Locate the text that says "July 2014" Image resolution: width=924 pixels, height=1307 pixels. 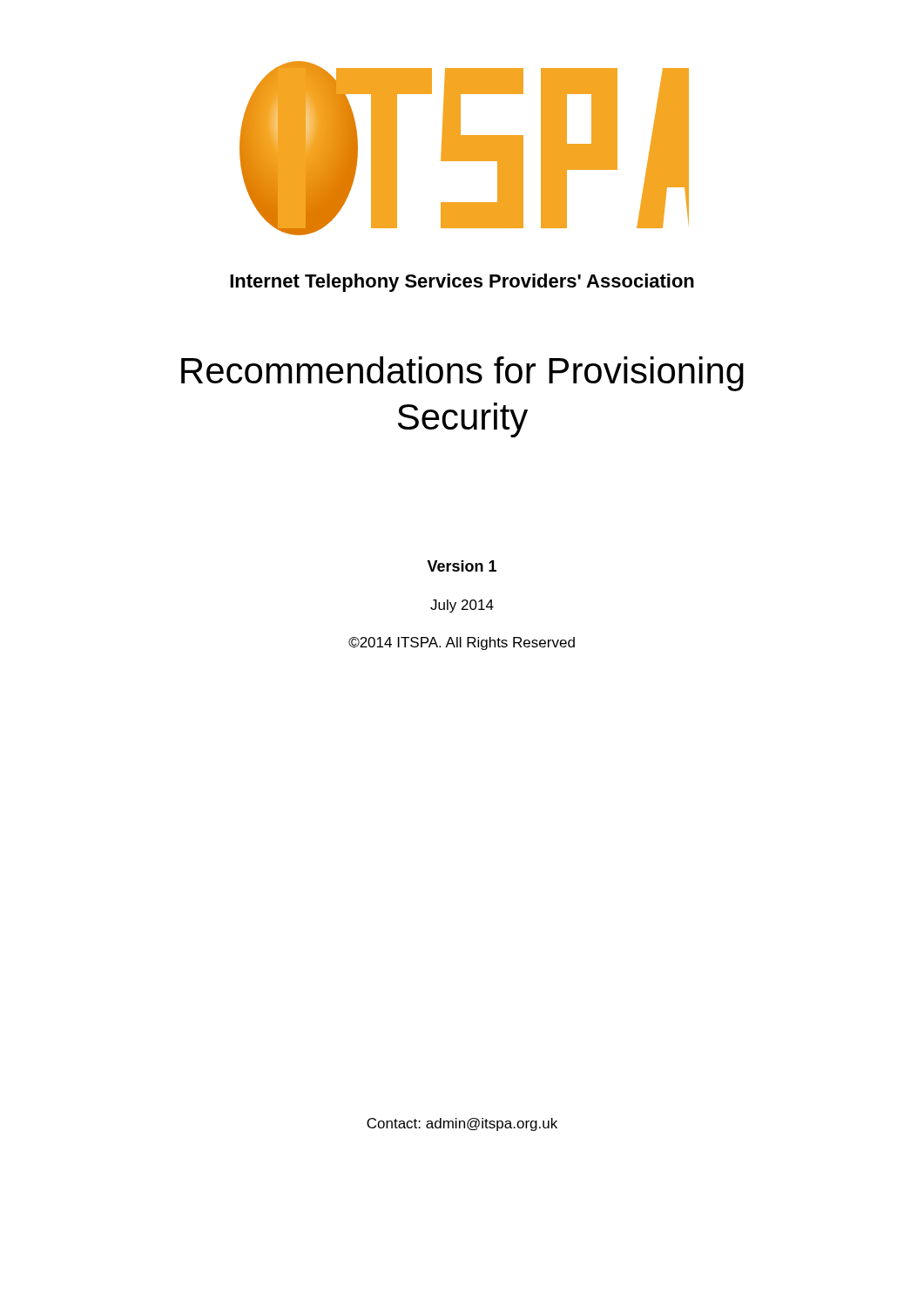pos(462,605)
